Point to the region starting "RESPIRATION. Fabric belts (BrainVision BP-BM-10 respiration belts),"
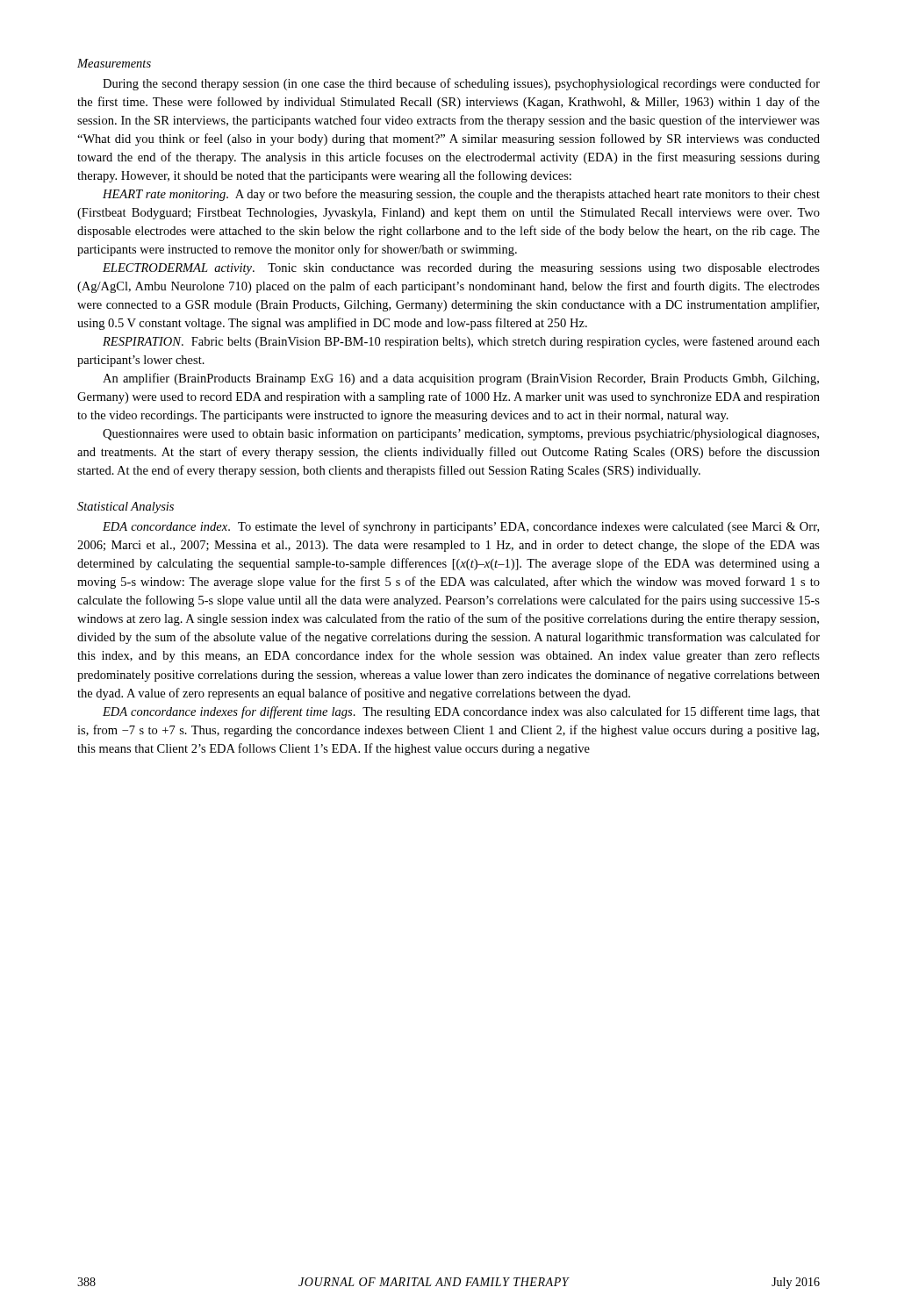 tap(448, 351)
